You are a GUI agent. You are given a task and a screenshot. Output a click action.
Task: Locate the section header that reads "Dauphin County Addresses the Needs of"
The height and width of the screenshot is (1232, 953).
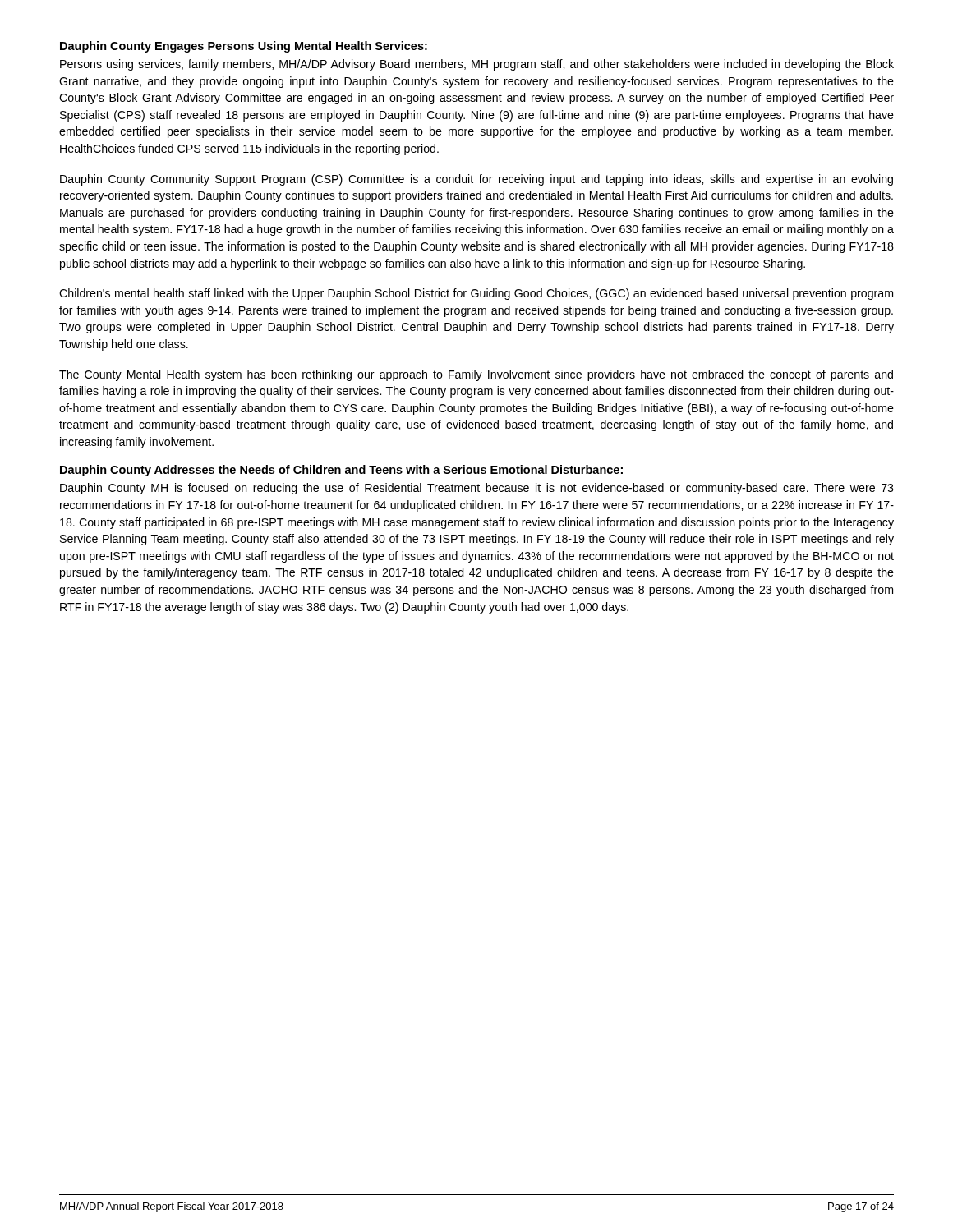341,470
